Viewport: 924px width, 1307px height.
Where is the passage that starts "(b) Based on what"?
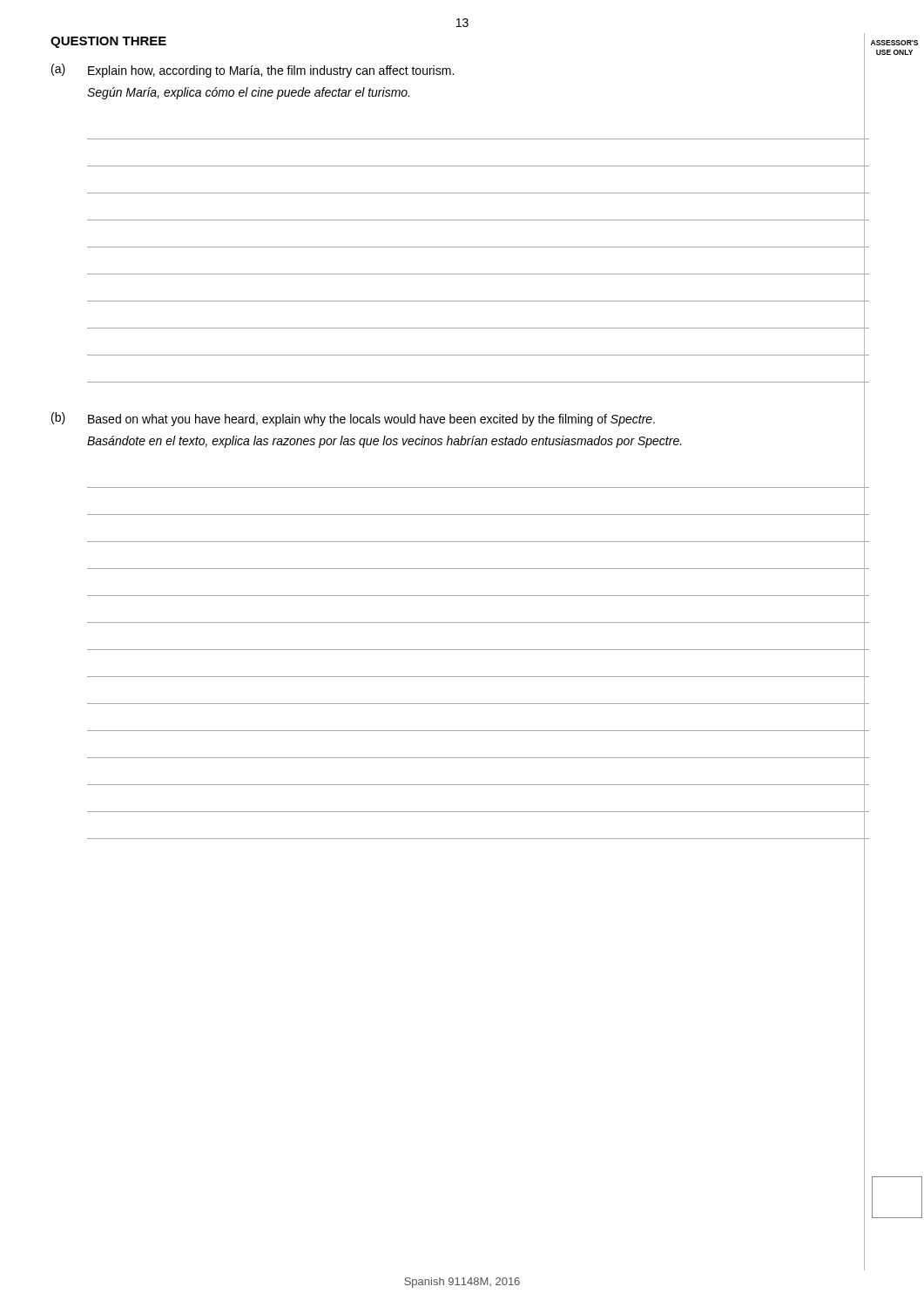point(460,625)
